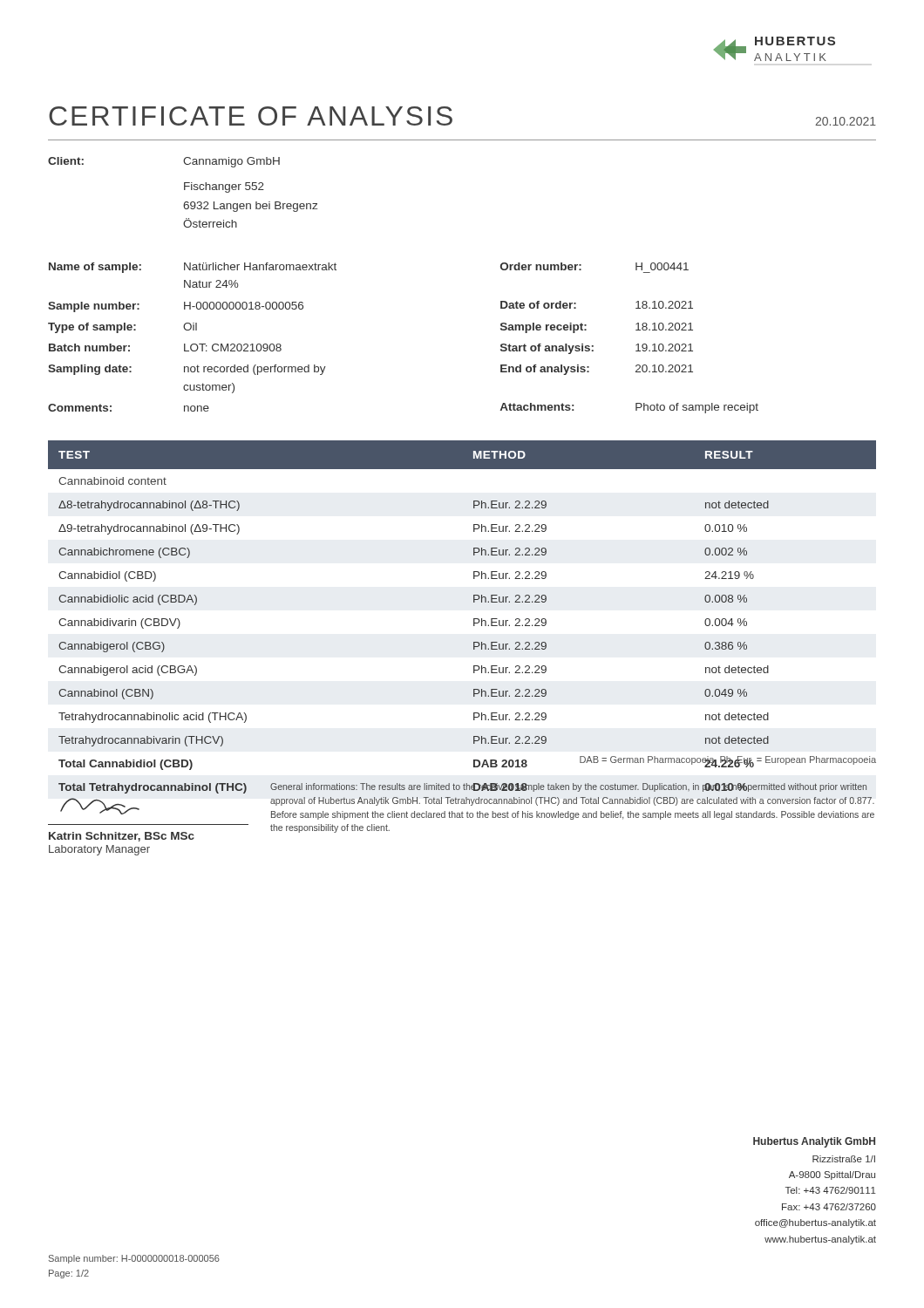This screenshot has height=1308, width=924.
Task: Click on the logo
Action: 793,52
